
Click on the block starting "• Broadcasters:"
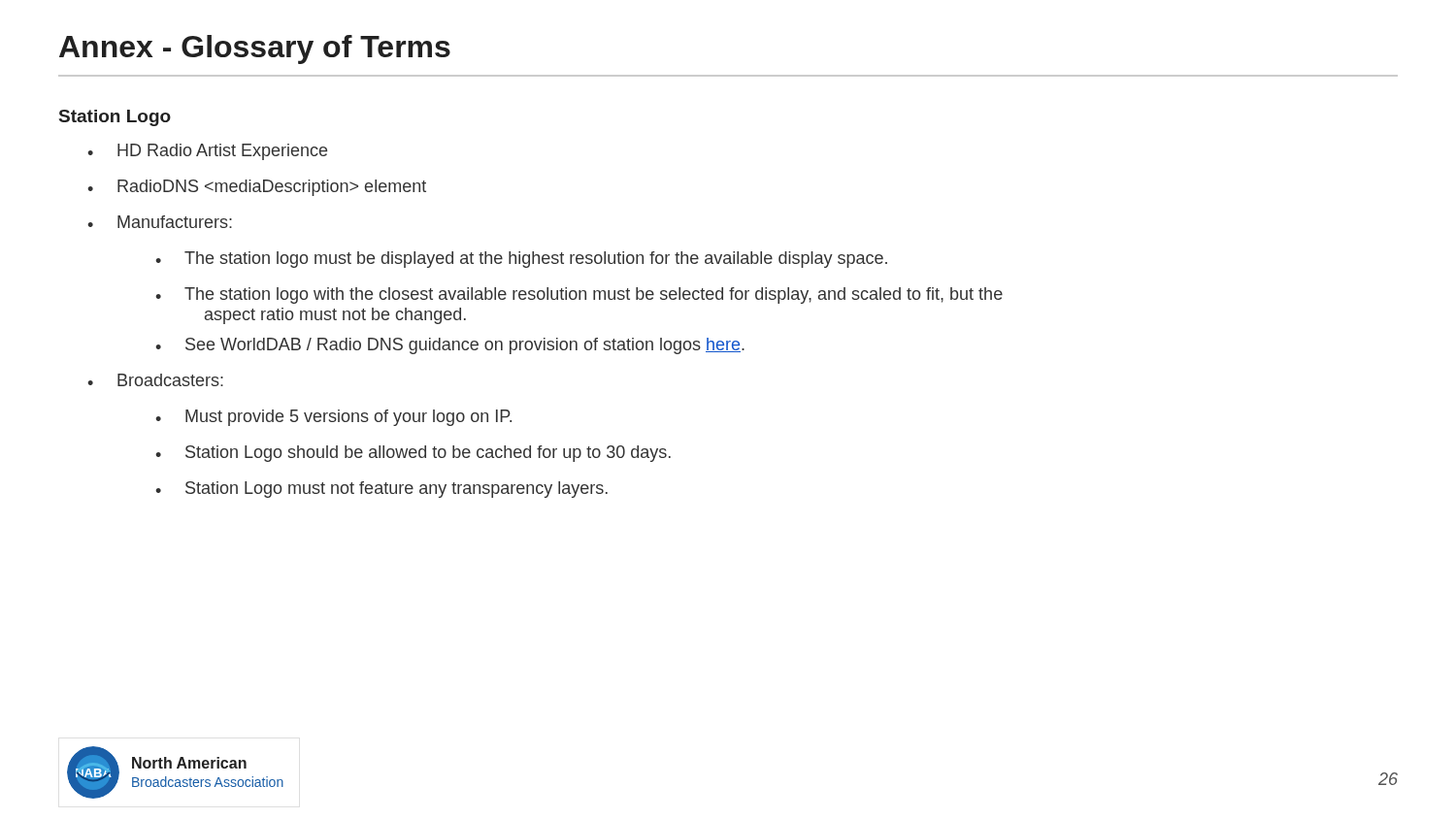point(156,384)
